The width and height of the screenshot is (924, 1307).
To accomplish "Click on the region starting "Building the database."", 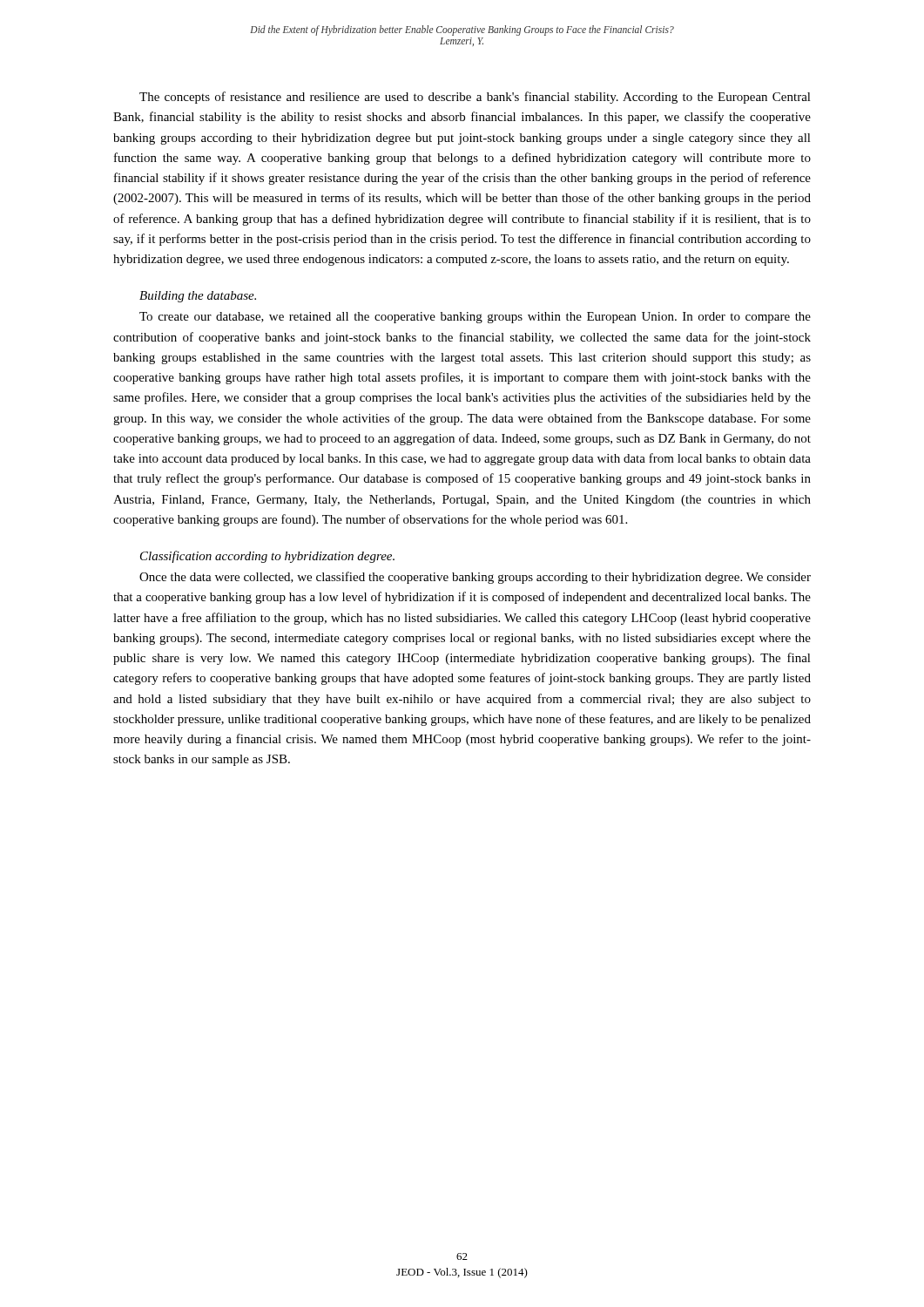I will pyautogui.click(x=198, y=296).
